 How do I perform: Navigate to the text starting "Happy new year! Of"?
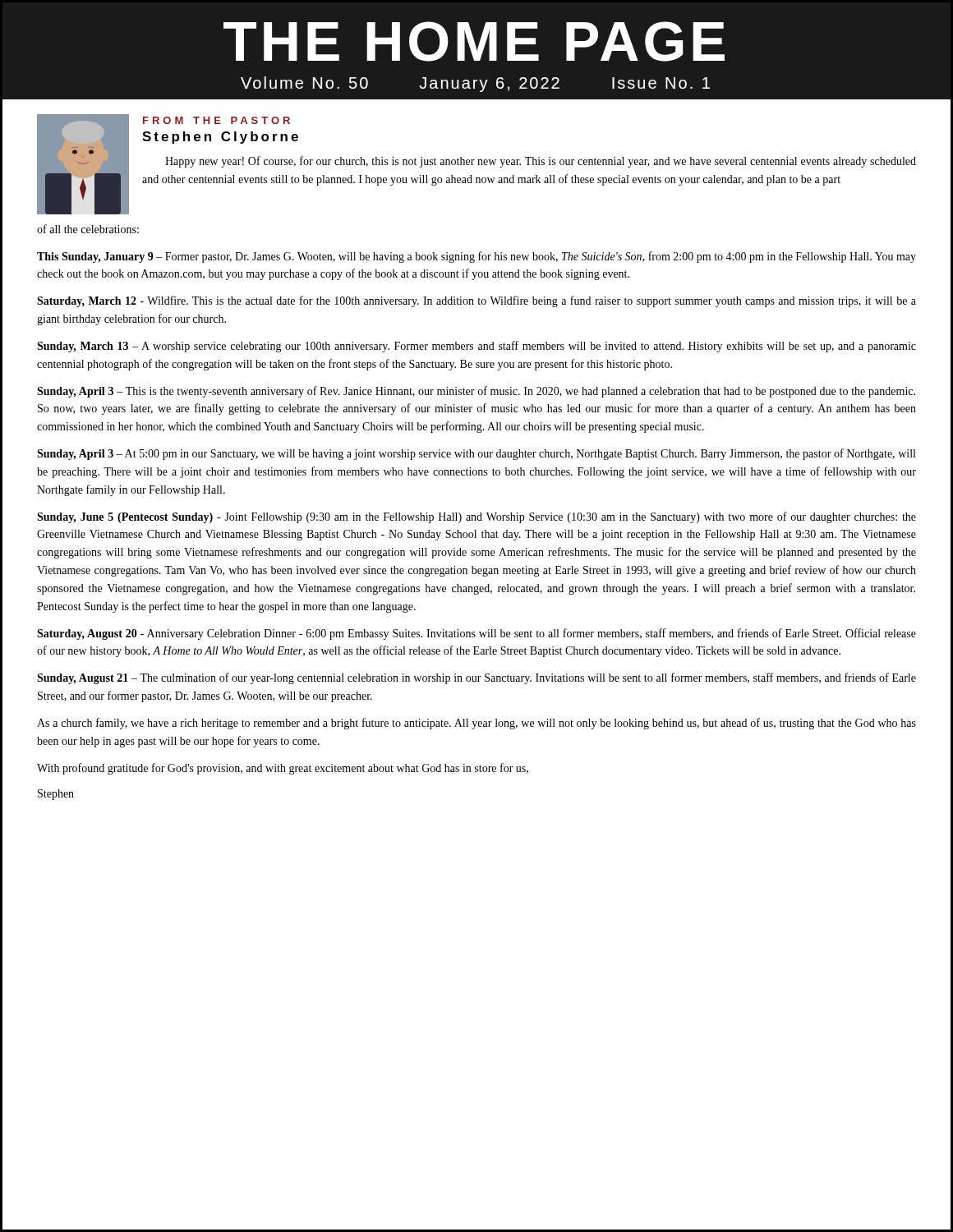coord(529,170)
